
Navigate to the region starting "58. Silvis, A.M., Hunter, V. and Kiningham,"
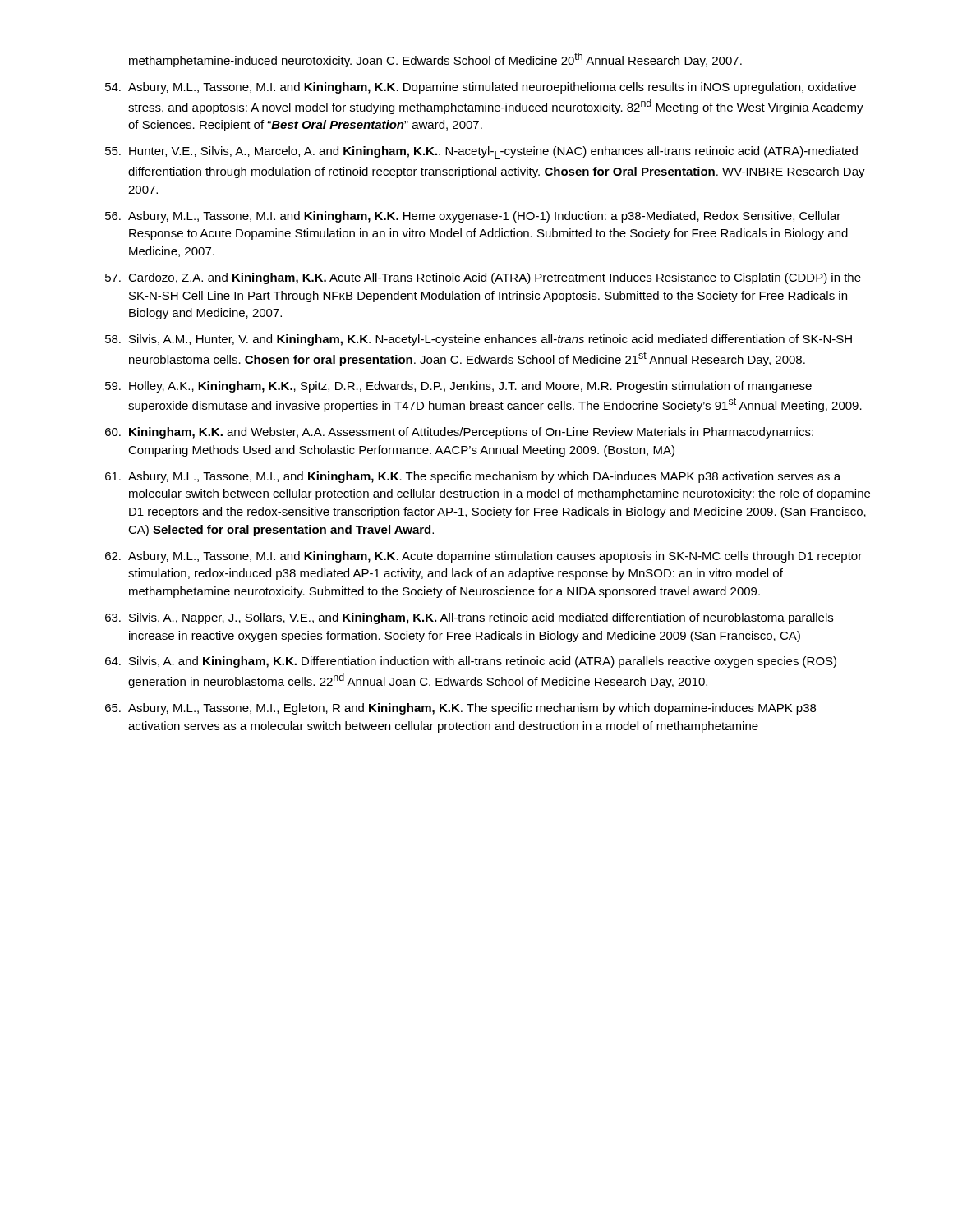point(476,349)
